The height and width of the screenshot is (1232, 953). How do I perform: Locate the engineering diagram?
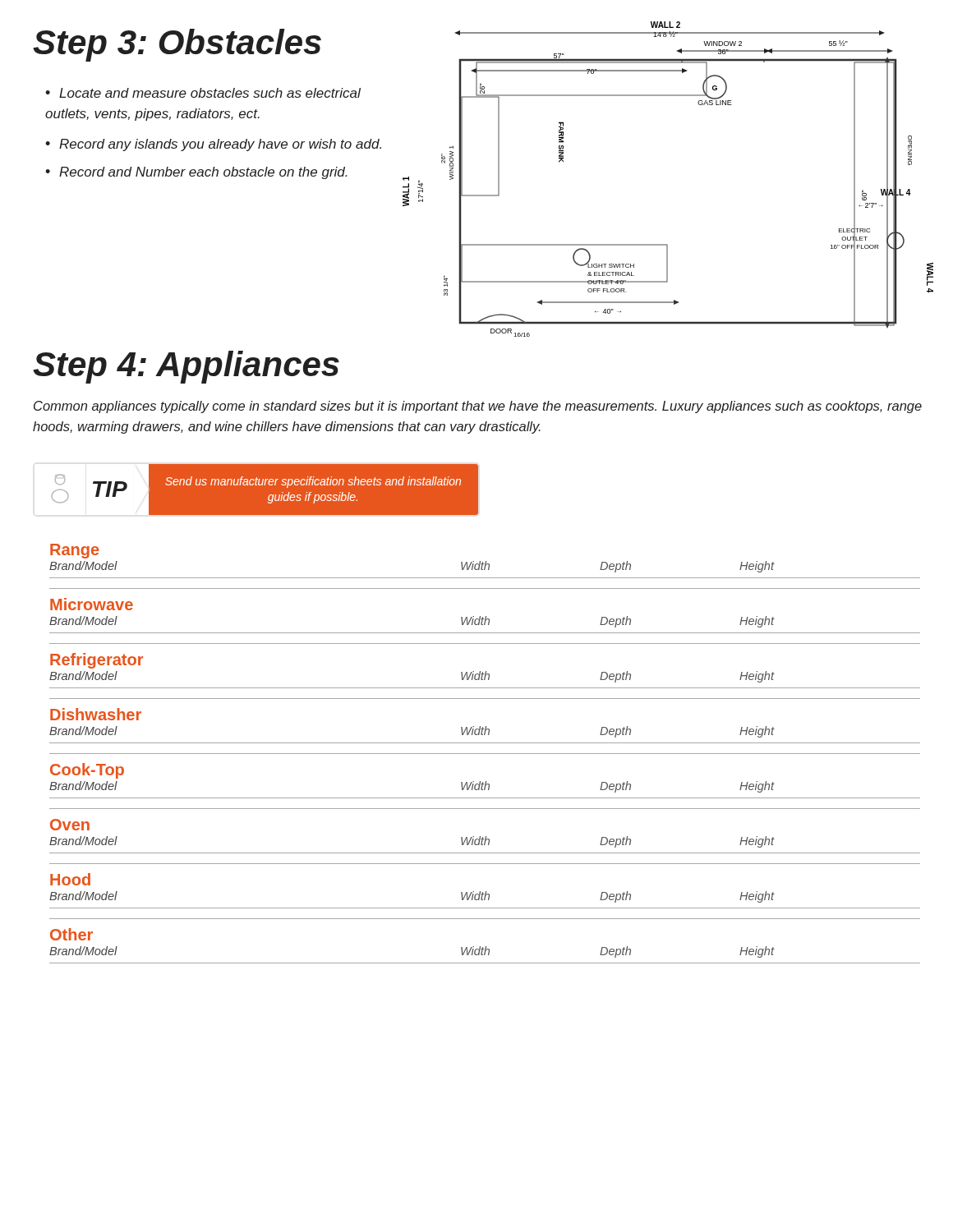coord(665,181)
